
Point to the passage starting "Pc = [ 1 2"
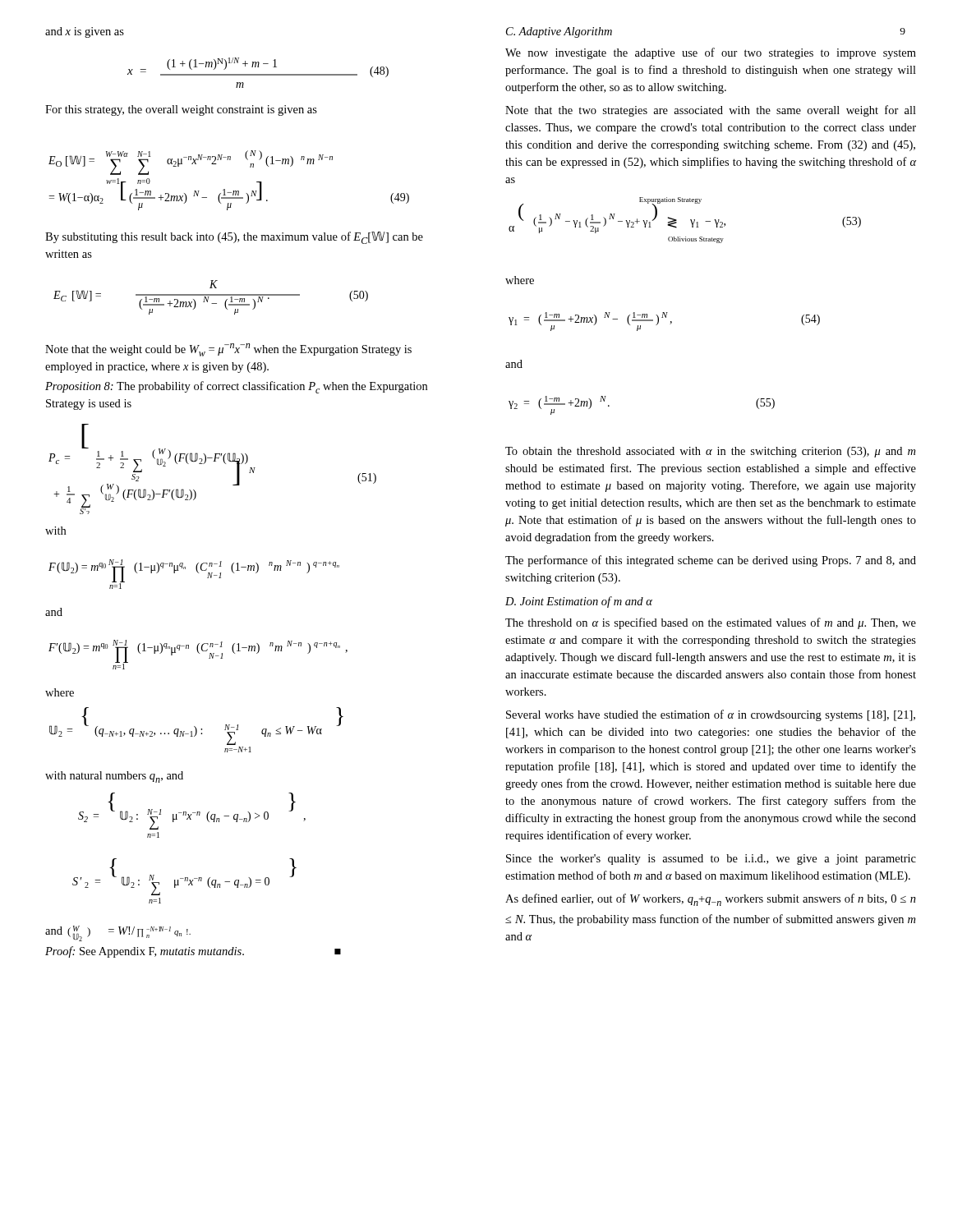[234, 466]
